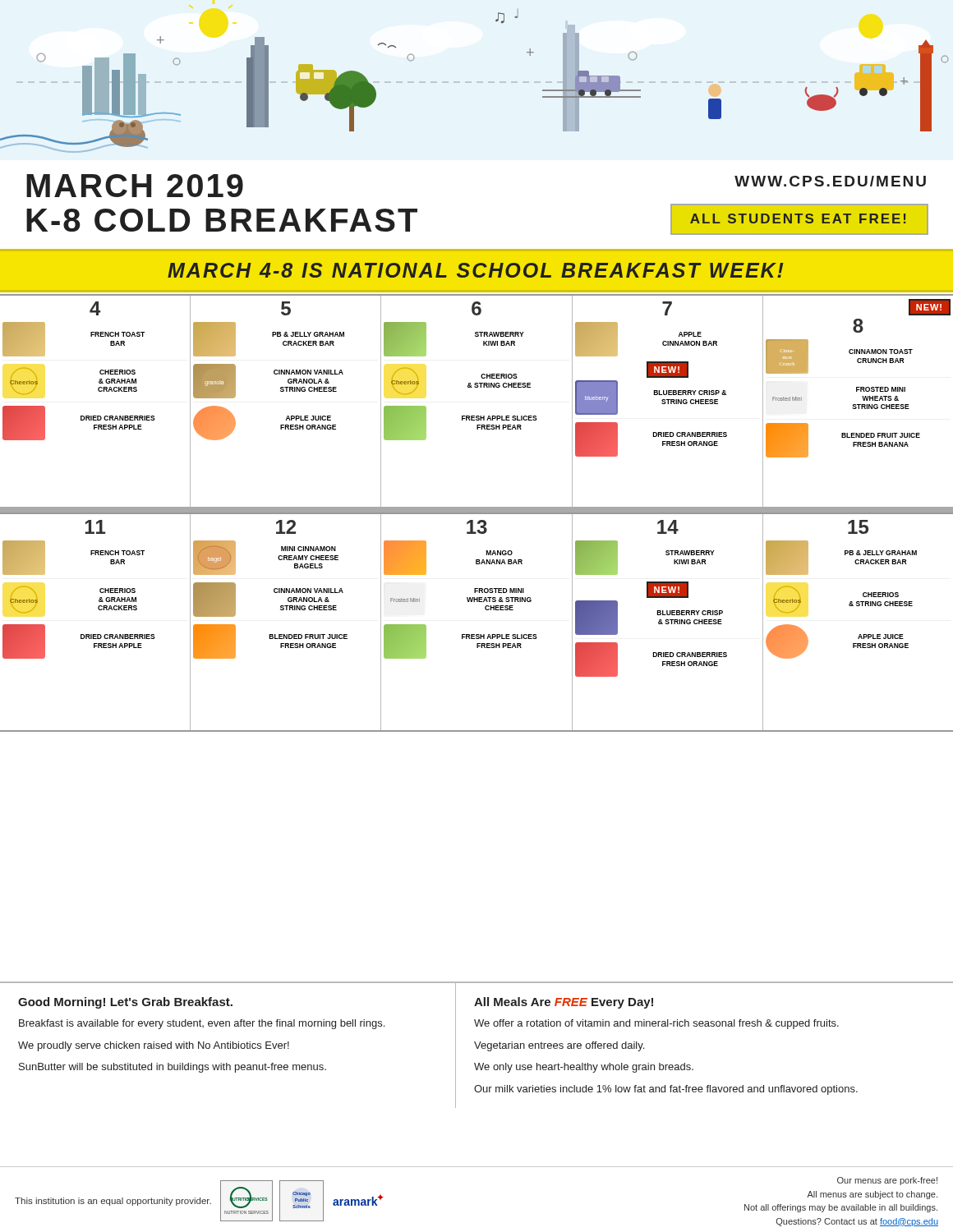Select the element starting "MARCH 4-8 IS NATIONAL SCHOOL BREAKFAST WEEK!"
The width and height of the screenshot is (953, 1232).
click(476, 270)
